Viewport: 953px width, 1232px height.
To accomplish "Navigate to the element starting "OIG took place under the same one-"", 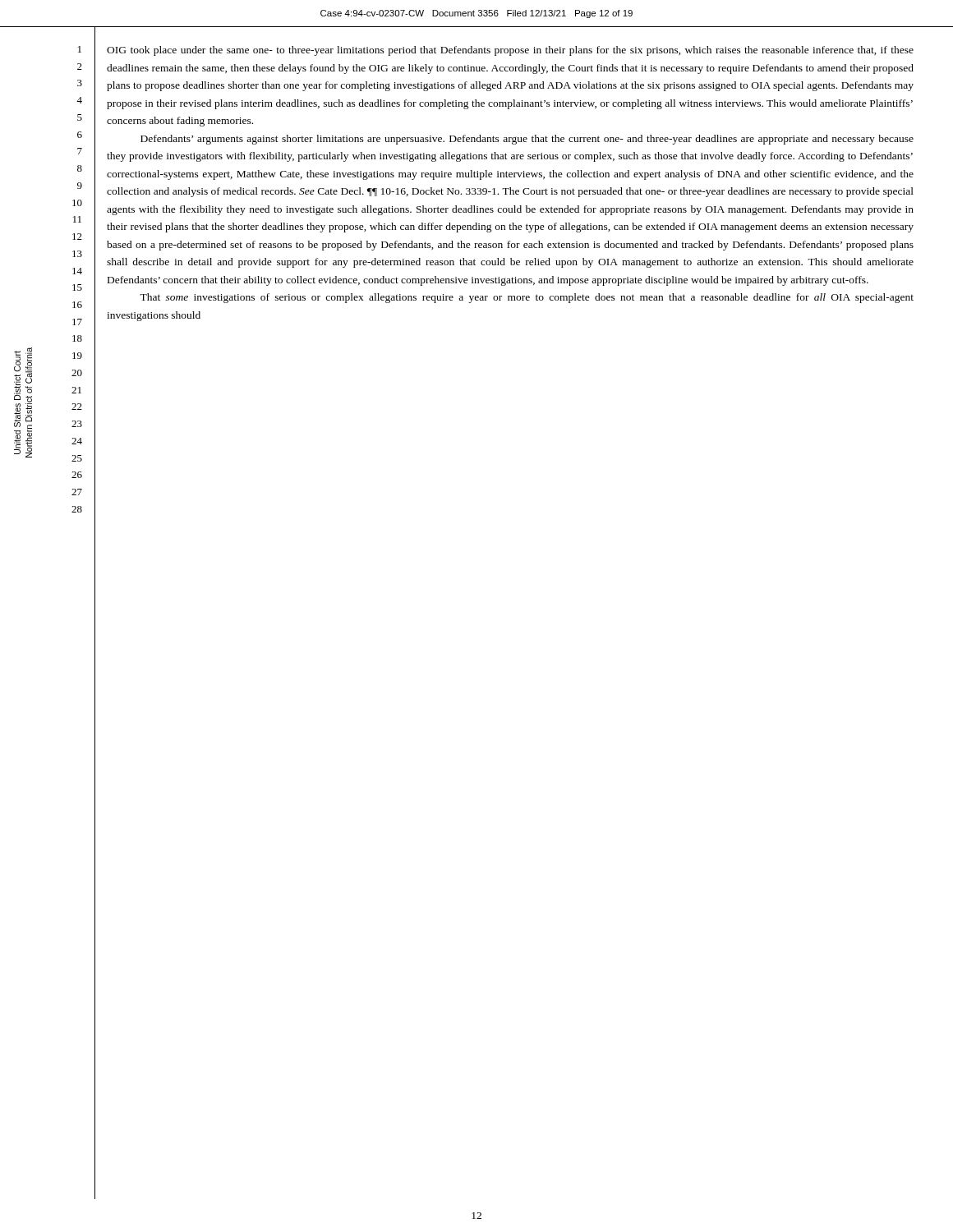I will coord(510,85).
